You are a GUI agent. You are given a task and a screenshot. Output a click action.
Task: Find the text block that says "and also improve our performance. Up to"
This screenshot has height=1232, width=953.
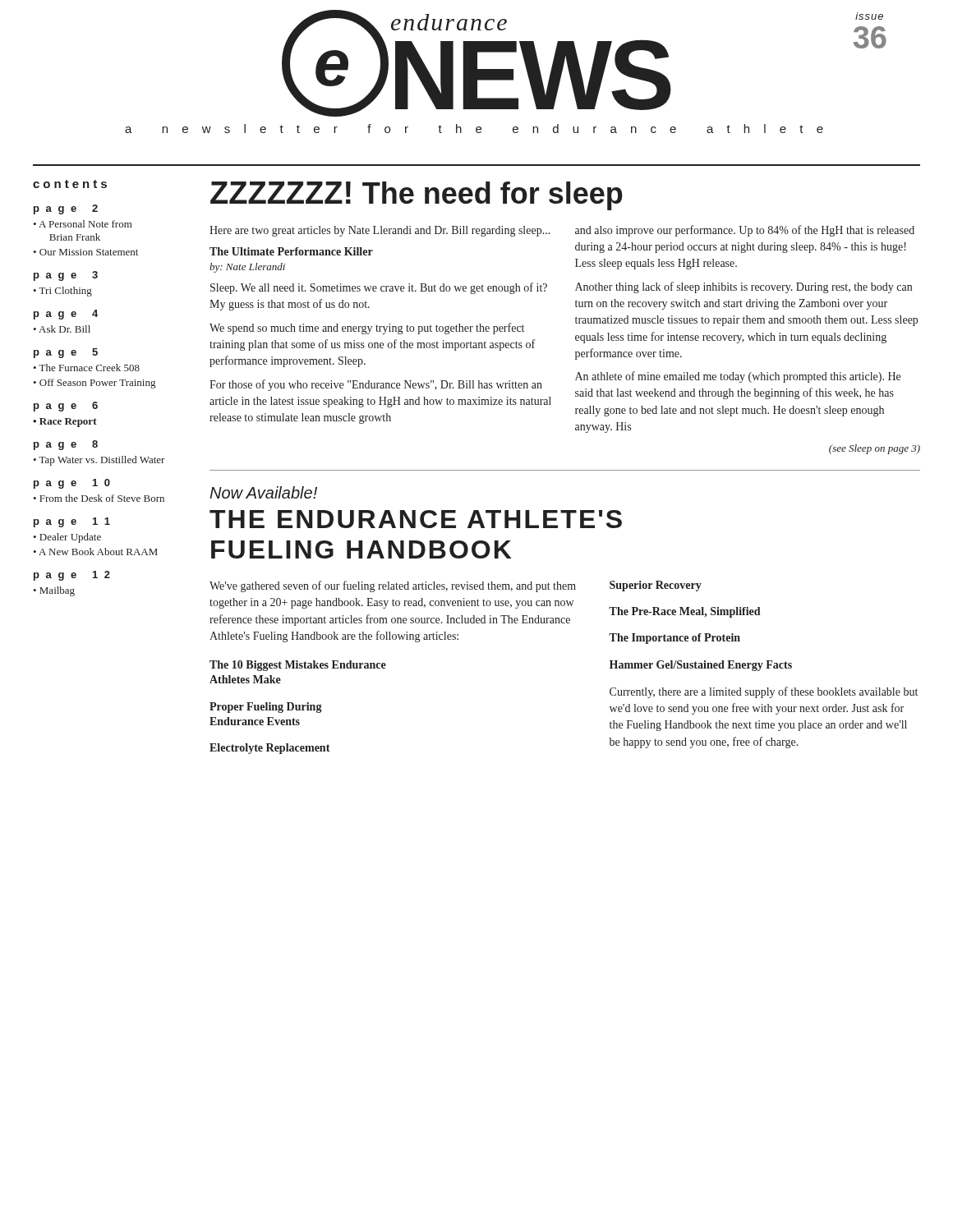tap(745, 247)
